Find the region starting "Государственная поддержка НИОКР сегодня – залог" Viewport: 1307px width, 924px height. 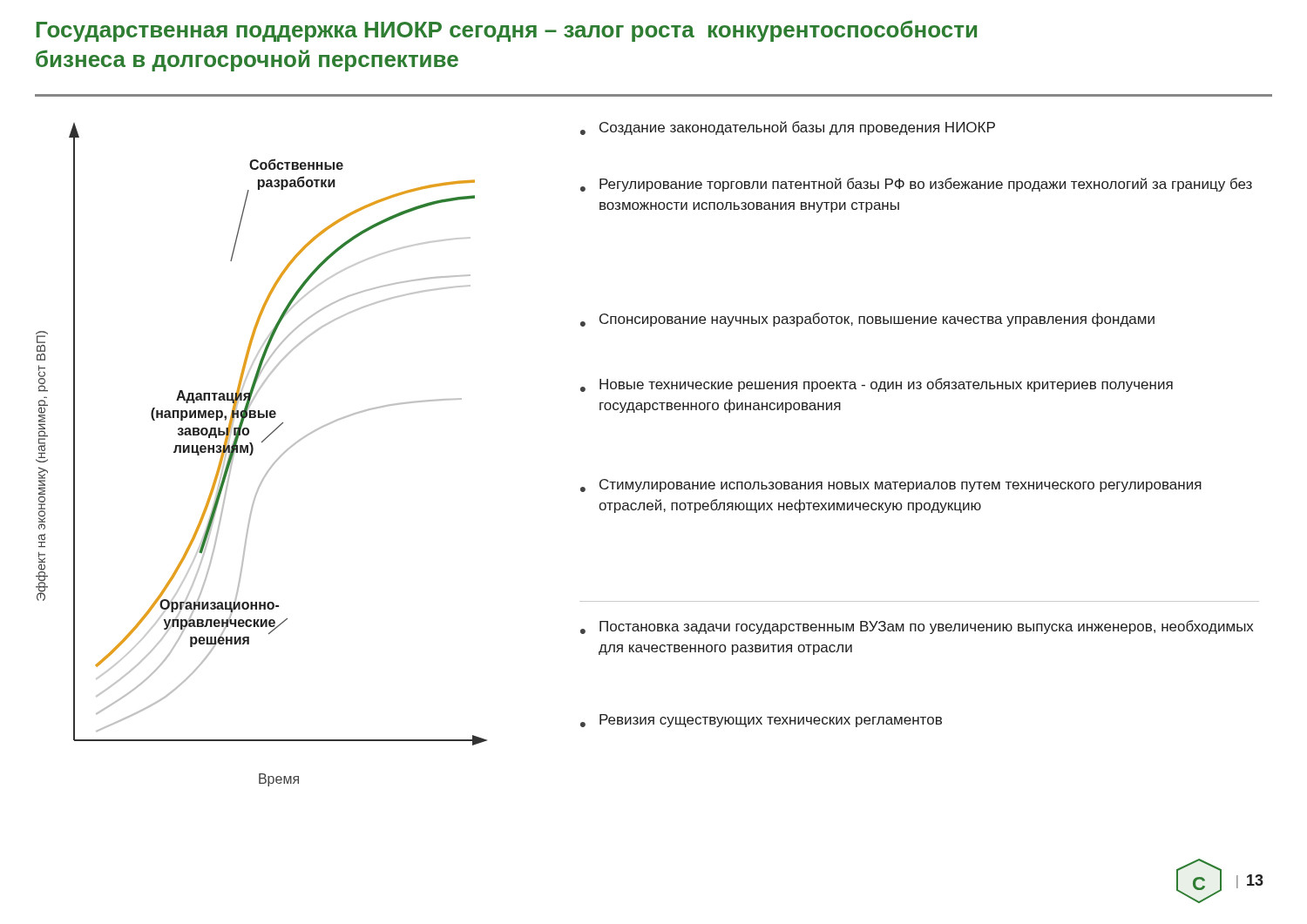click(654, 45)
